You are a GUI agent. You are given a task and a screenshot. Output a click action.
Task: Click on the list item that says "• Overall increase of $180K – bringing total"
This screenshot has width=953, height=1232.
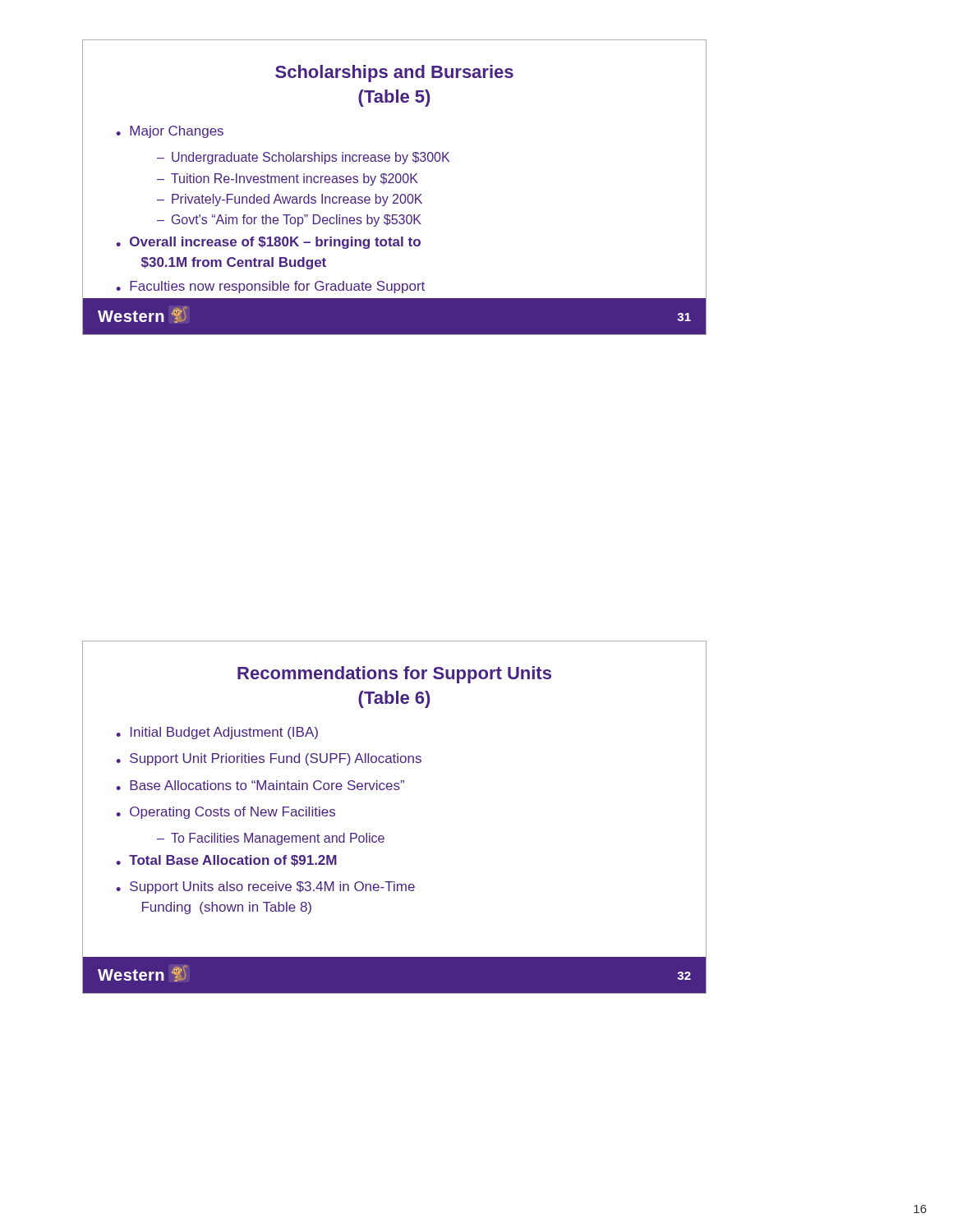click(x=394, y=253)
